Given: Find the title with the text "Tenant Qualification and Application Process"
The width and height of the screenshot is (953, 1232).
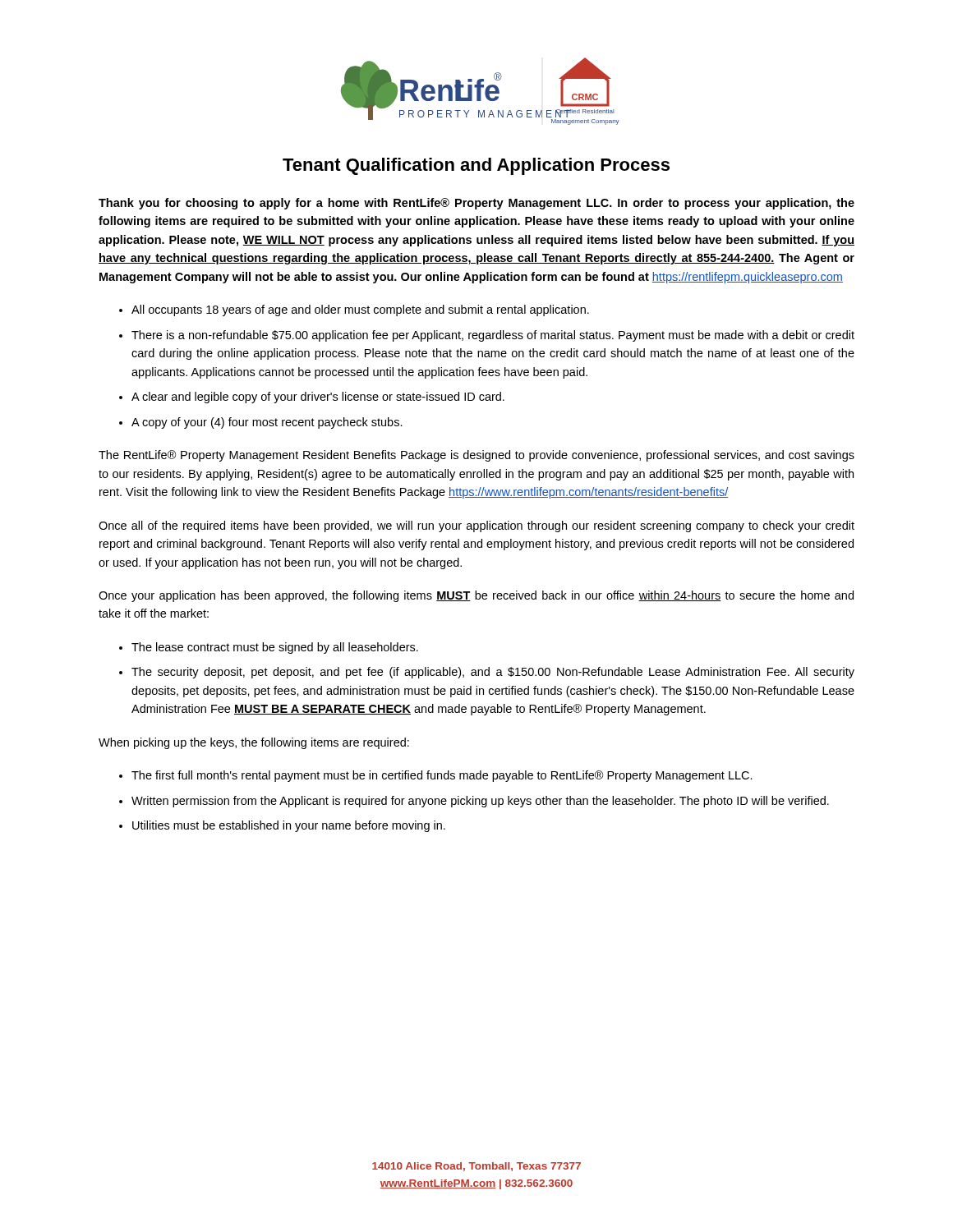Looking at the screenshot, I should (476, 165).
